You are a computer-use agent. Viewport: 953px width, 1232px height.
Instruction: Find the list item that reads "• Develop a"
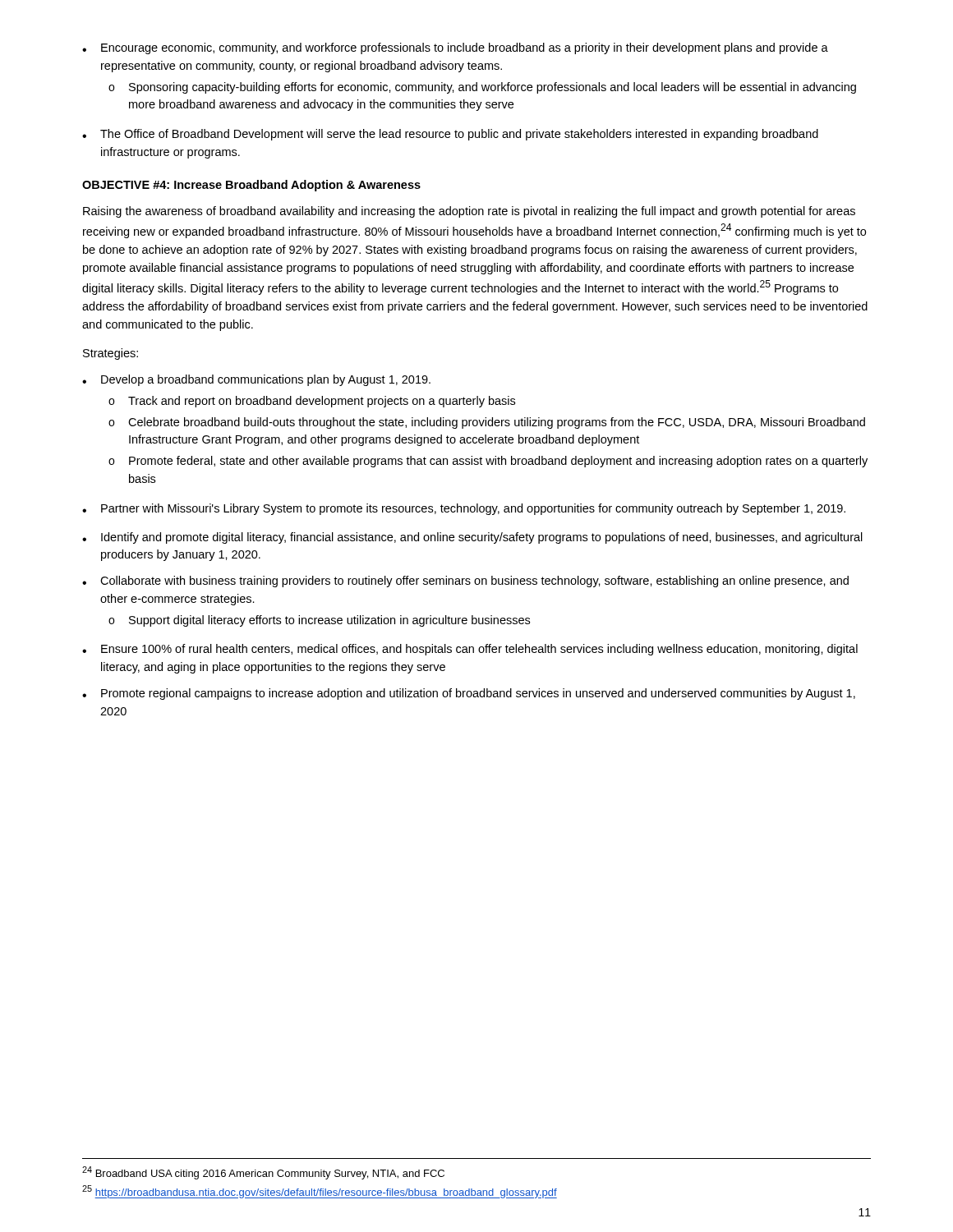(x=476, y=432)
